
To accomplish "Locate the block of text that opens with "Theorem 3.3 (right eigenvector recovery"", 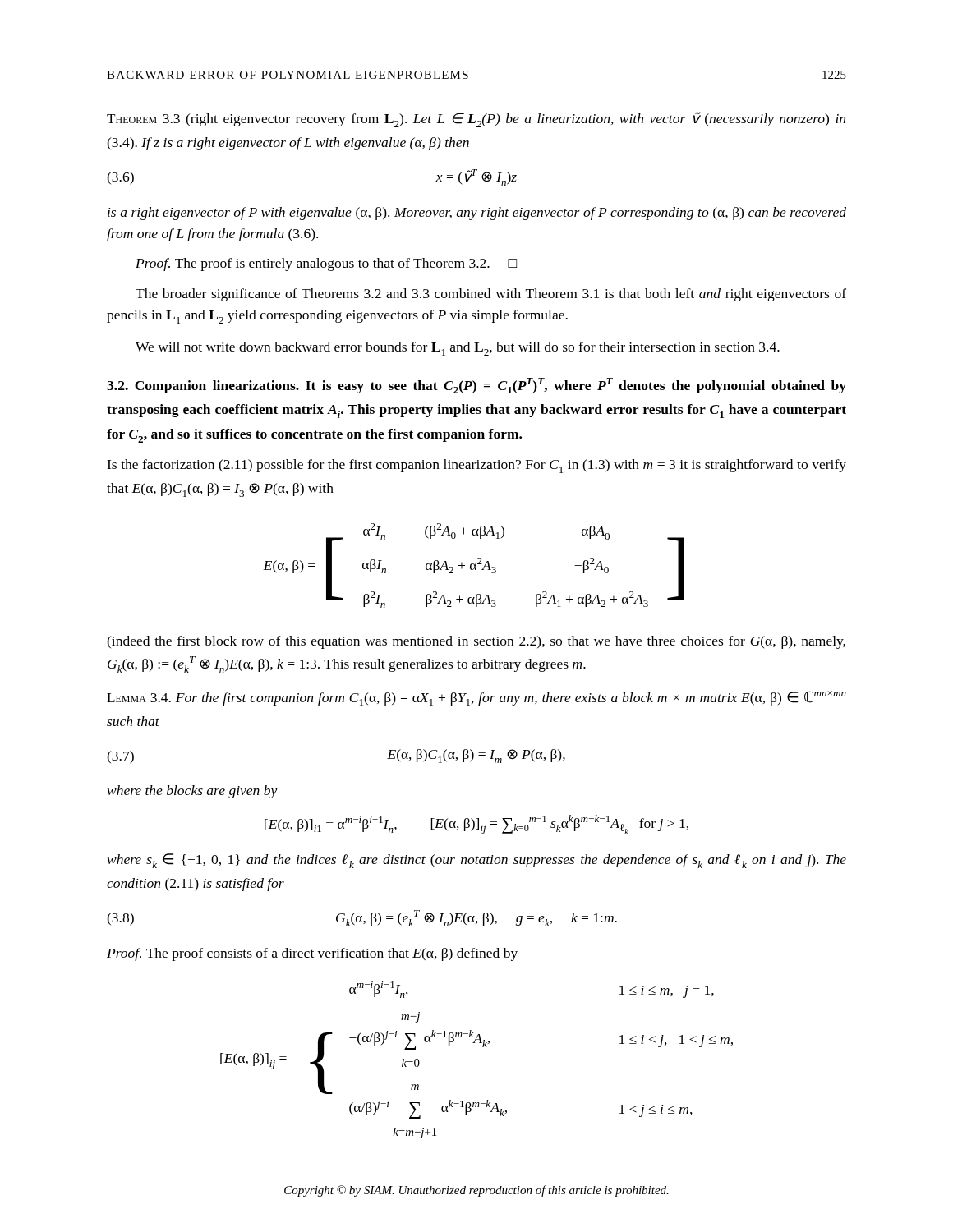I will tap(476, 130).
